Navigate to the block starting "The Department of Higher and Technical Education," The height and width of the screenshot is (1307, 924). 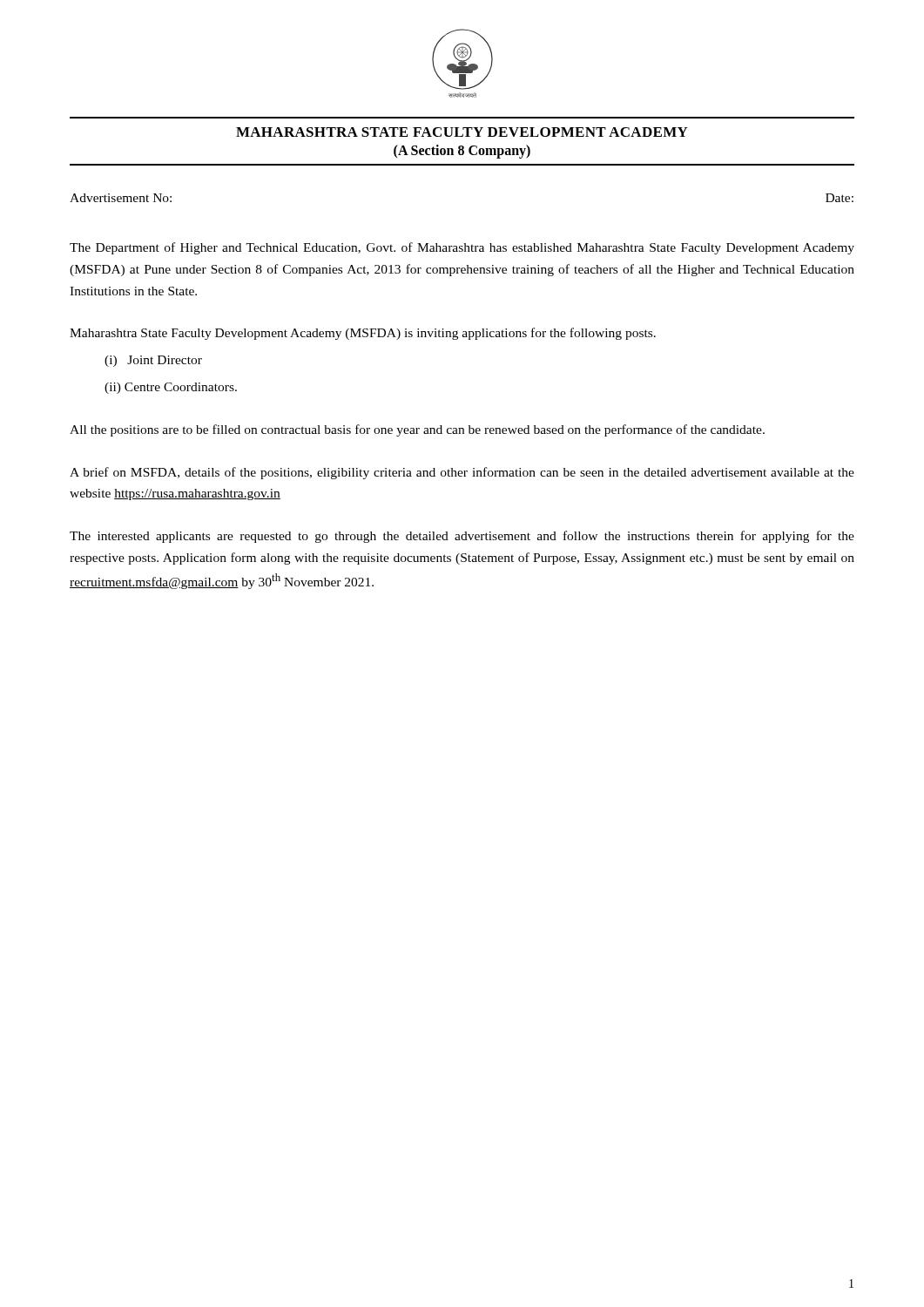point(462,269)
